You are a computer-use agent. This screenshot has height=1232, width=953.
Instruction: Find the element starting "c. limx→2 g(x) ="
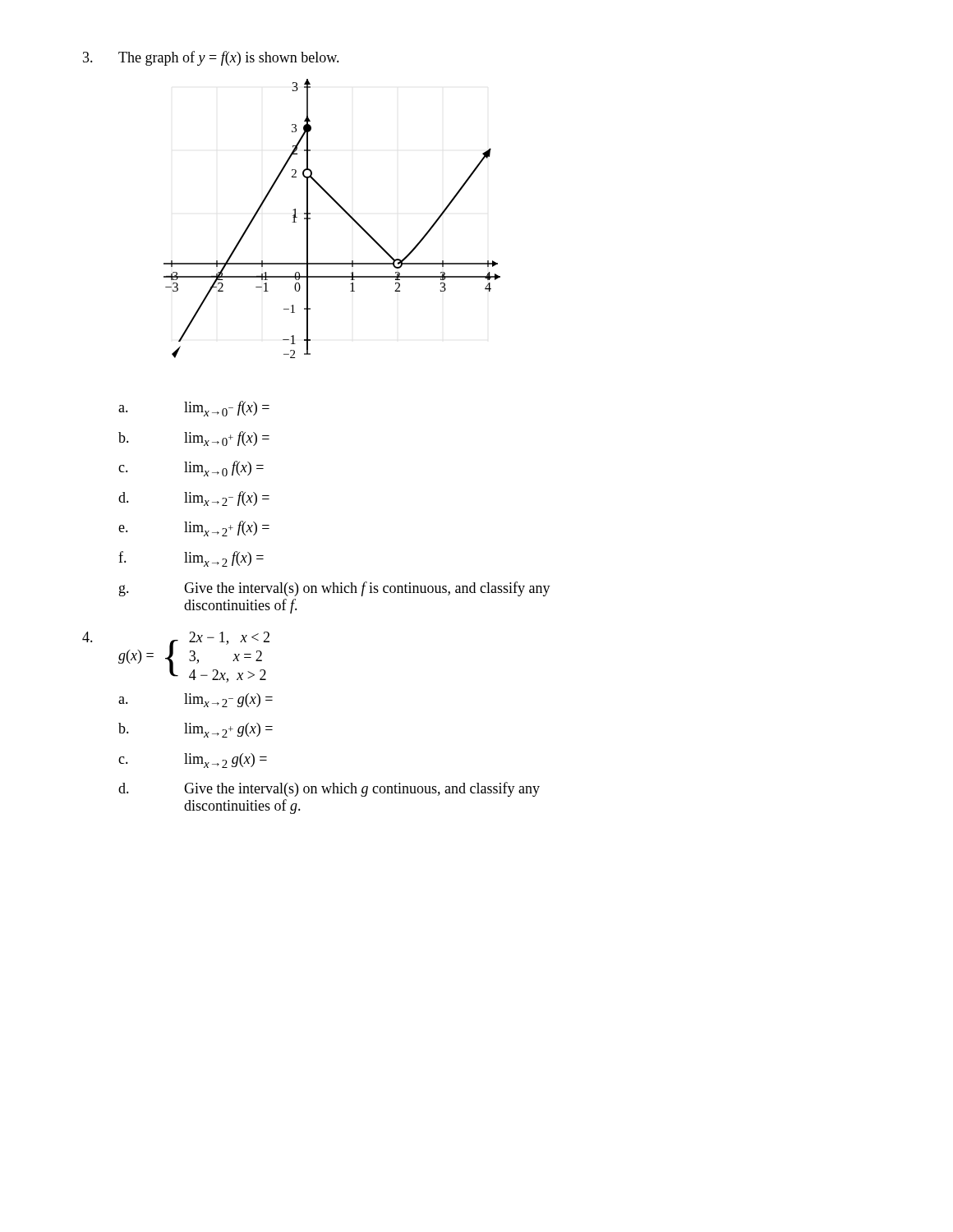coord(193,761)
